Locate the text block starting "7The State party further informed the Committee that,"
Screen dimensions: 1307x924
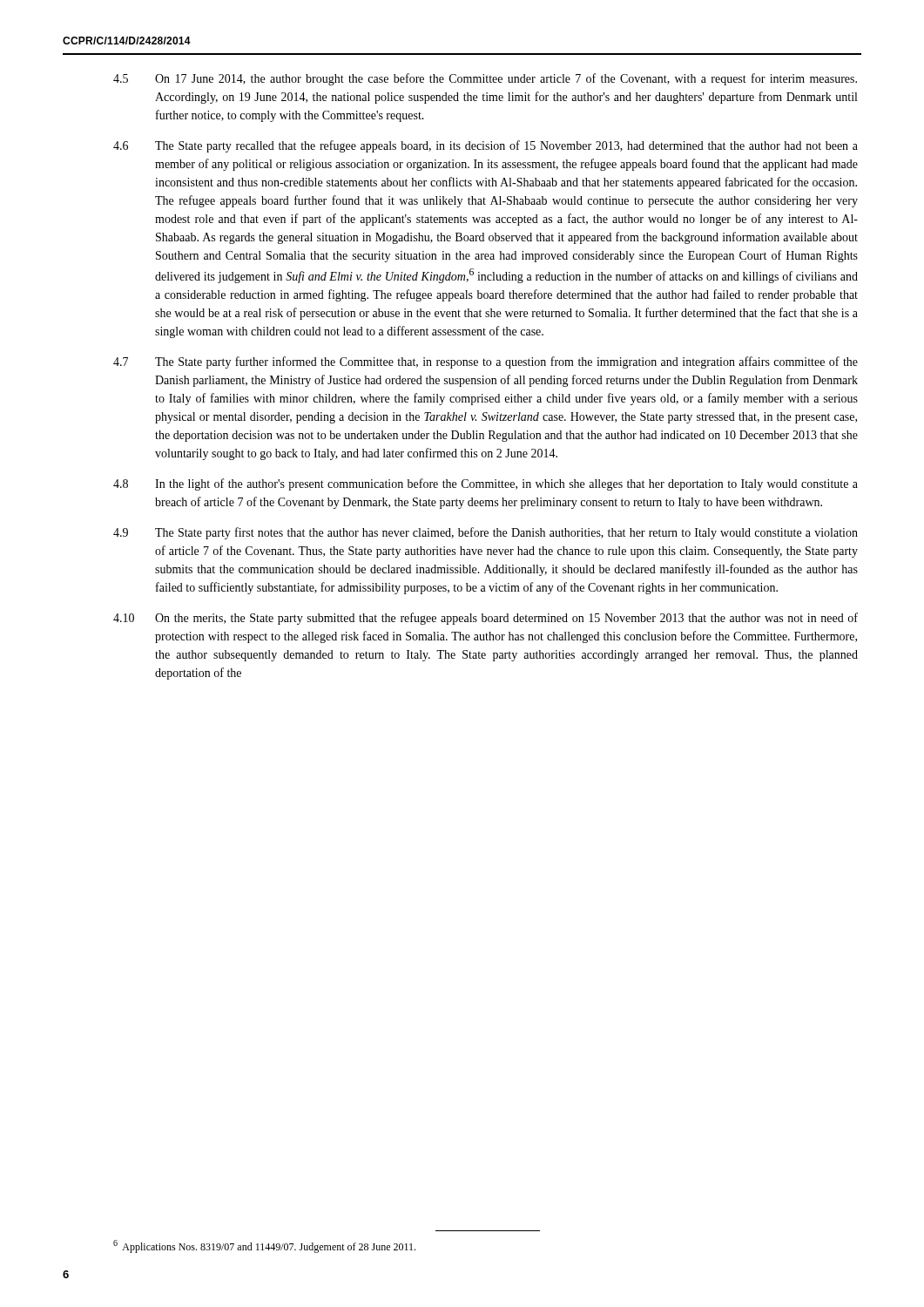[x=486, y=408]
